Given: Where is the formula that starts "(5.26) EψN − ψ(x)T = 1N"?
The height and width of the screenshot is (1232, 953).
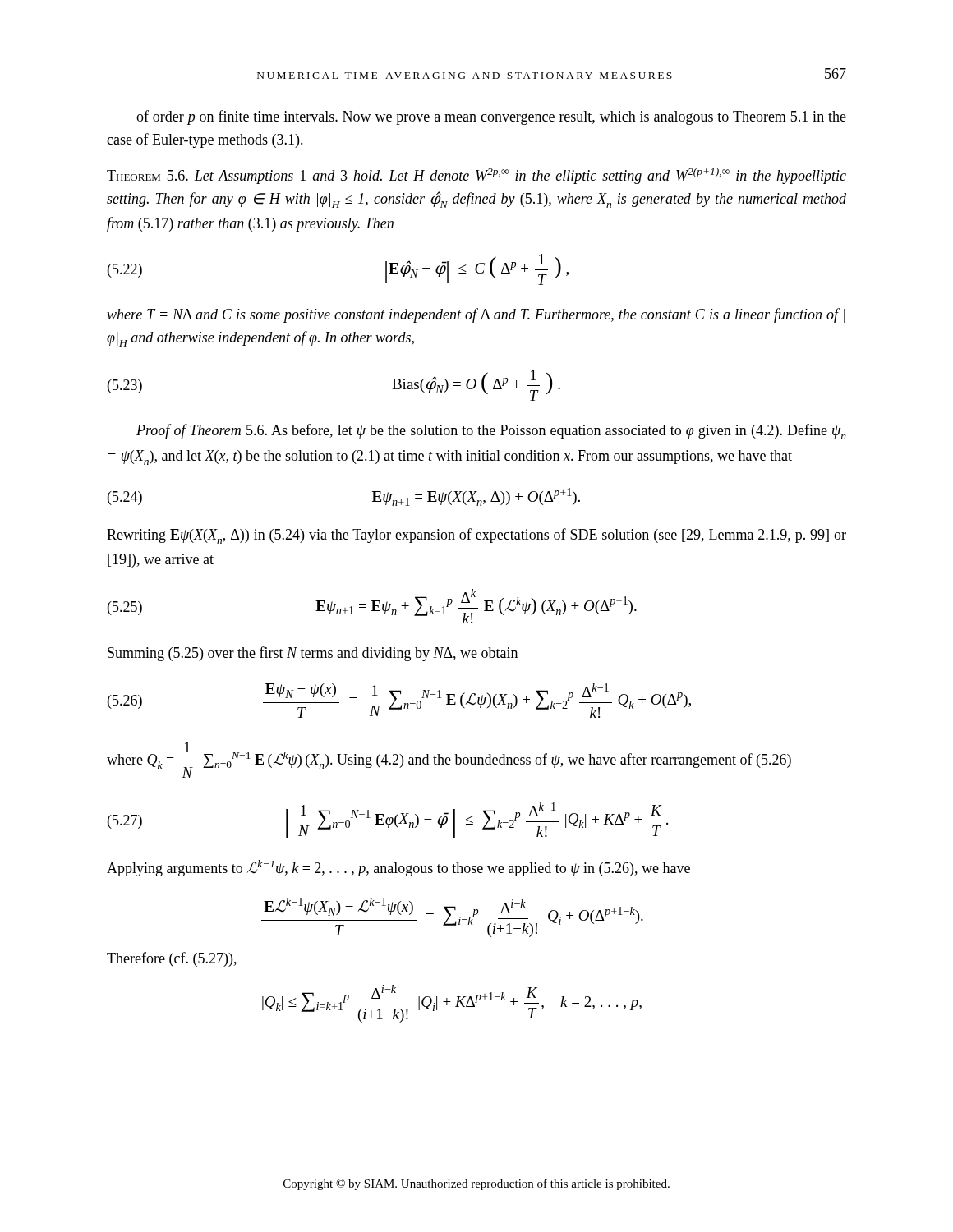Looking at the screenshot, I should coord(476,701).
